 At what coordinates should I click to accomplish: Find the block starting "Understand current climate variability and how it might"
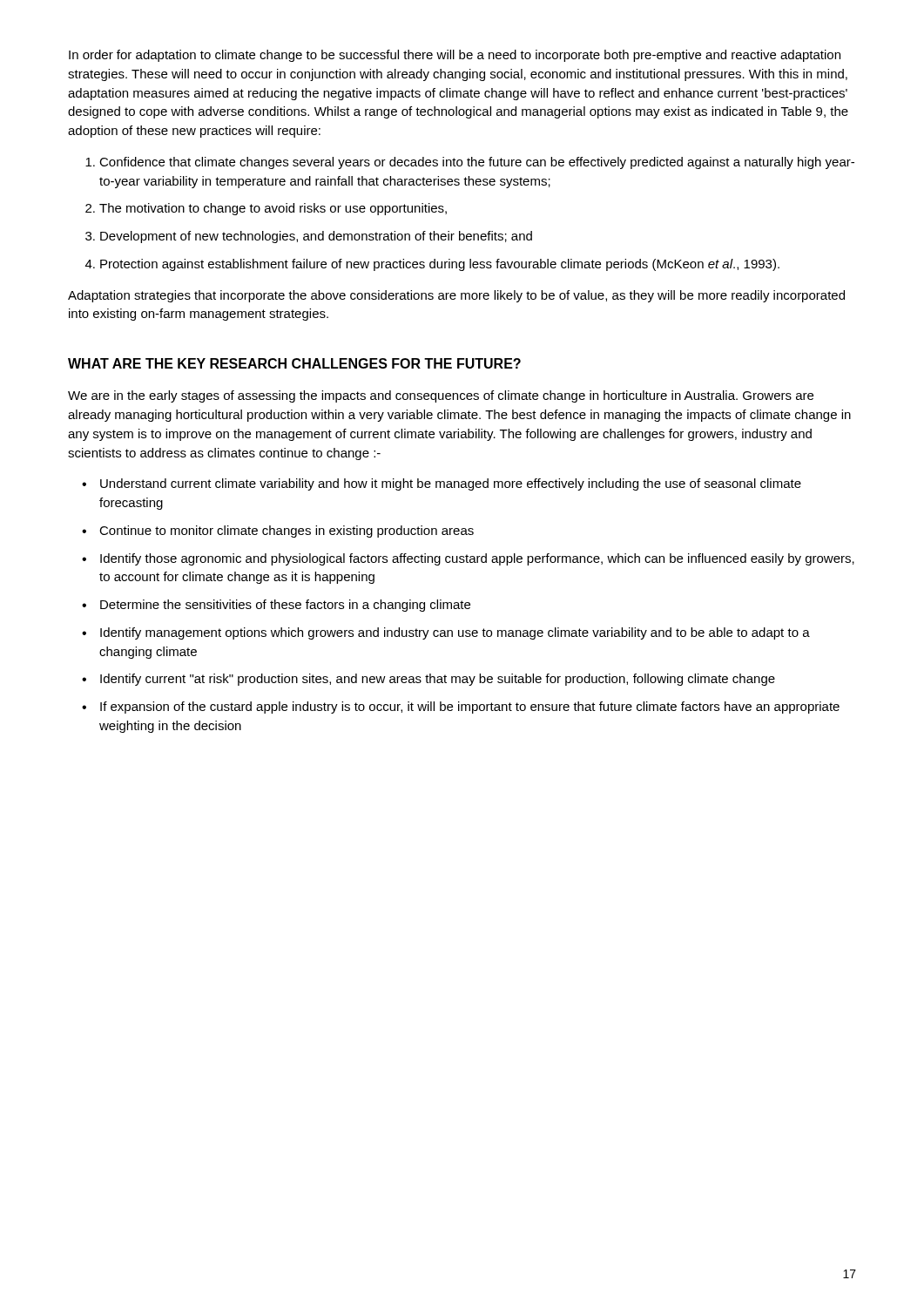click(x=462, y=493)
